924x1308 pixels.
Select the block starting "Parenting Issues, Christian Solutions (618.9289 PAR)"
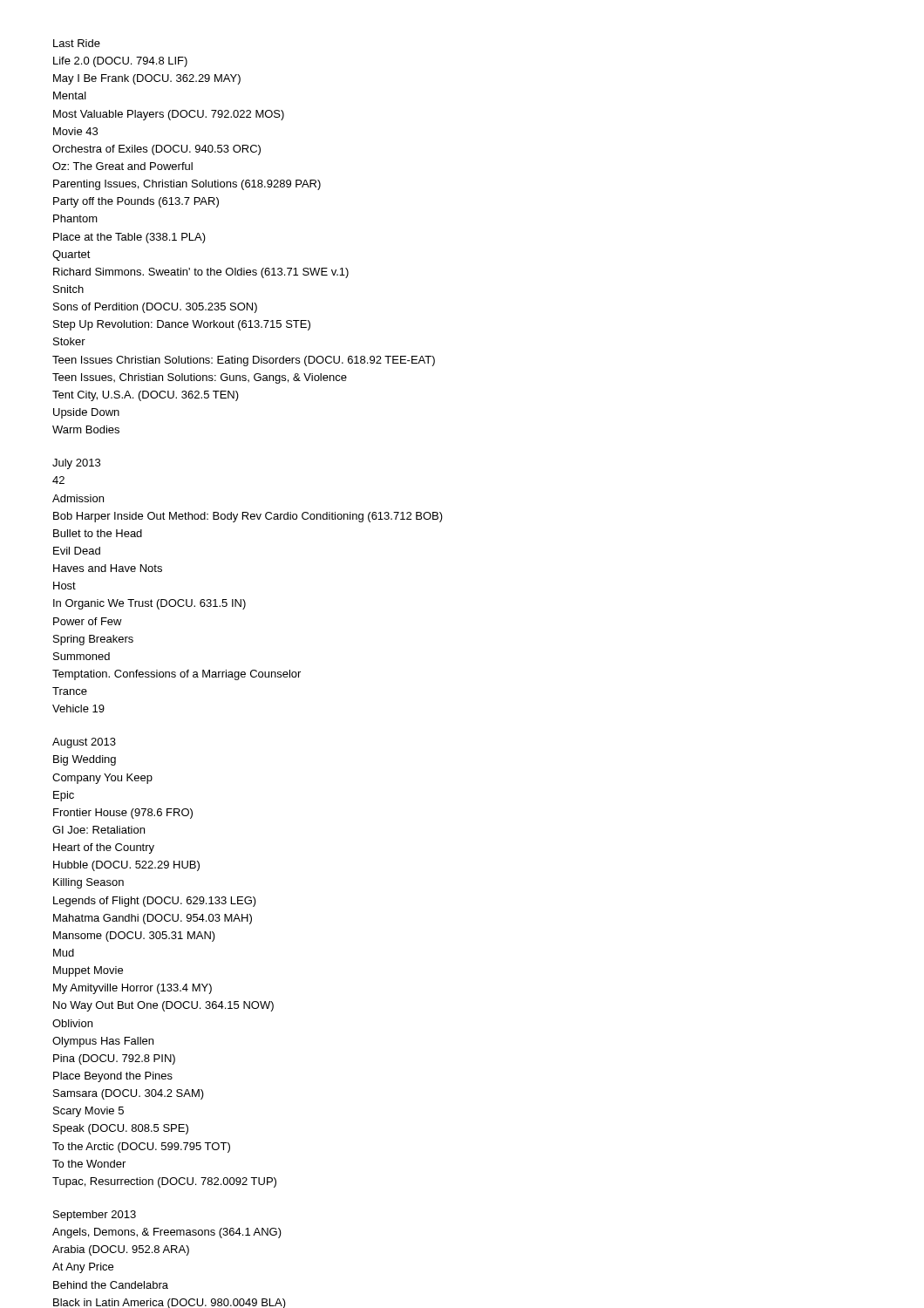(187, 184)
